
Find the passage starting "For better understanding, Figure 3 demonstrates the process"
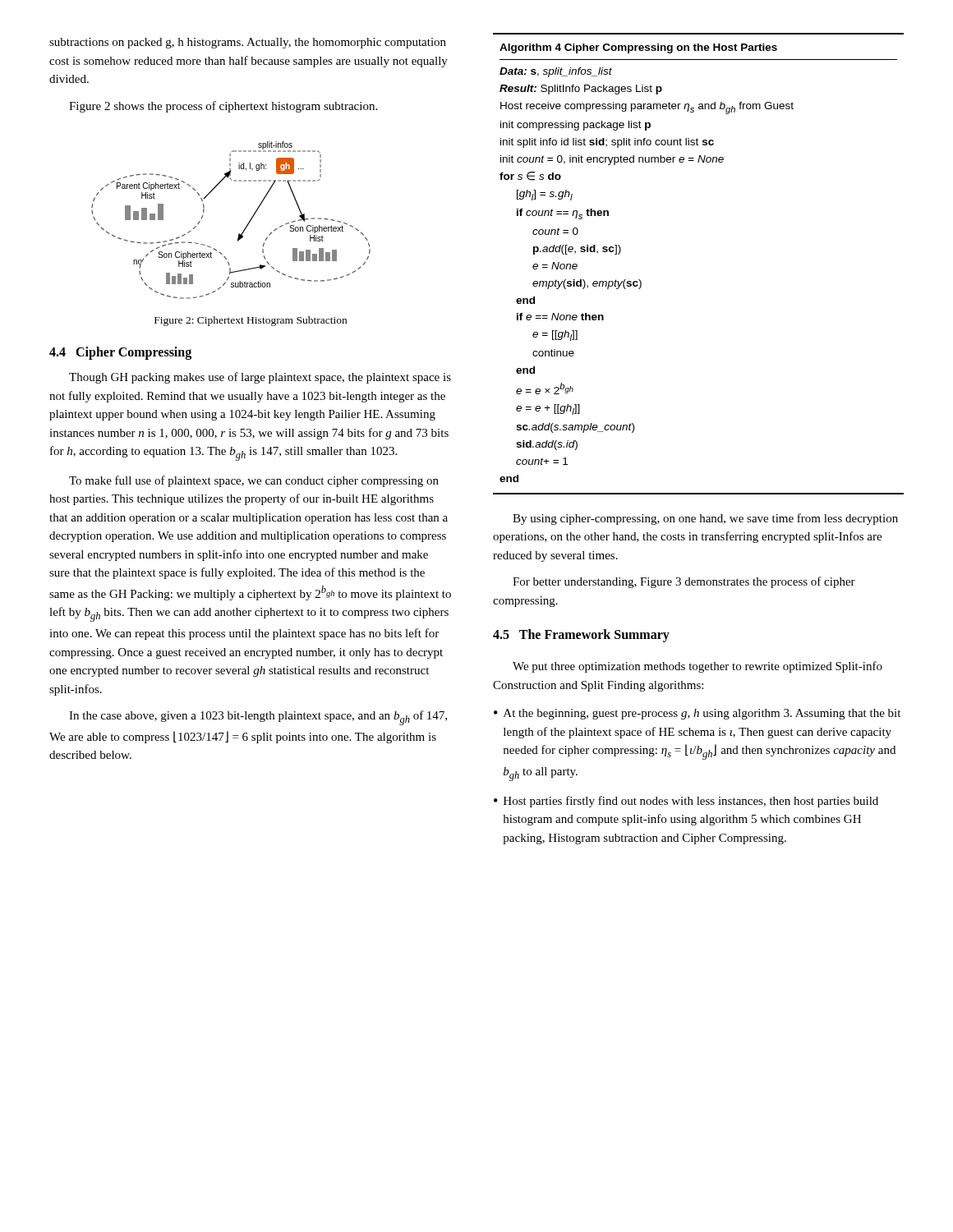click(674, 591)
